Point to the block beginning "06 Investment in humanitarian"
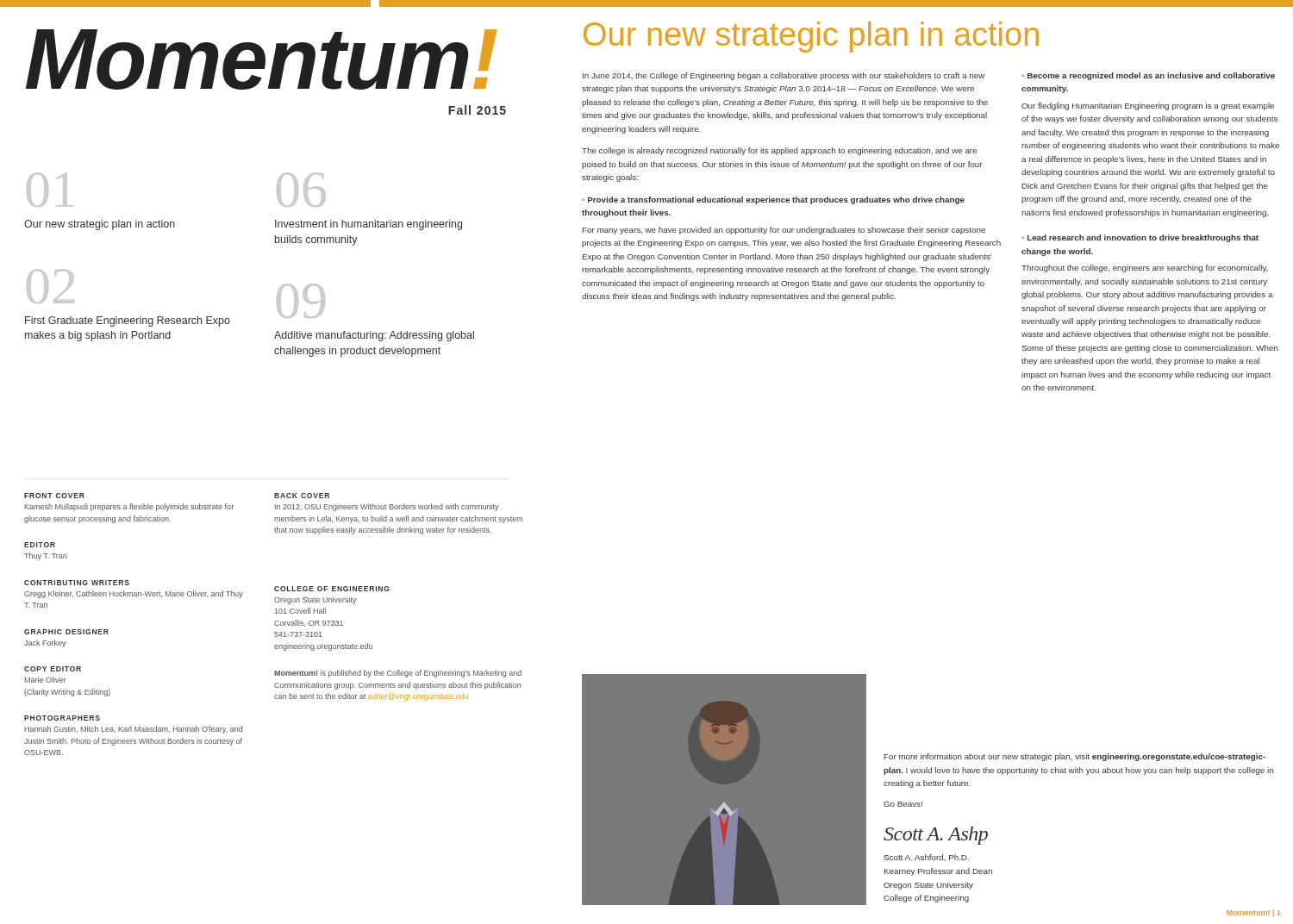Image resolution: width=1293 pixels, height=924 pixels. tap(301, 190)
